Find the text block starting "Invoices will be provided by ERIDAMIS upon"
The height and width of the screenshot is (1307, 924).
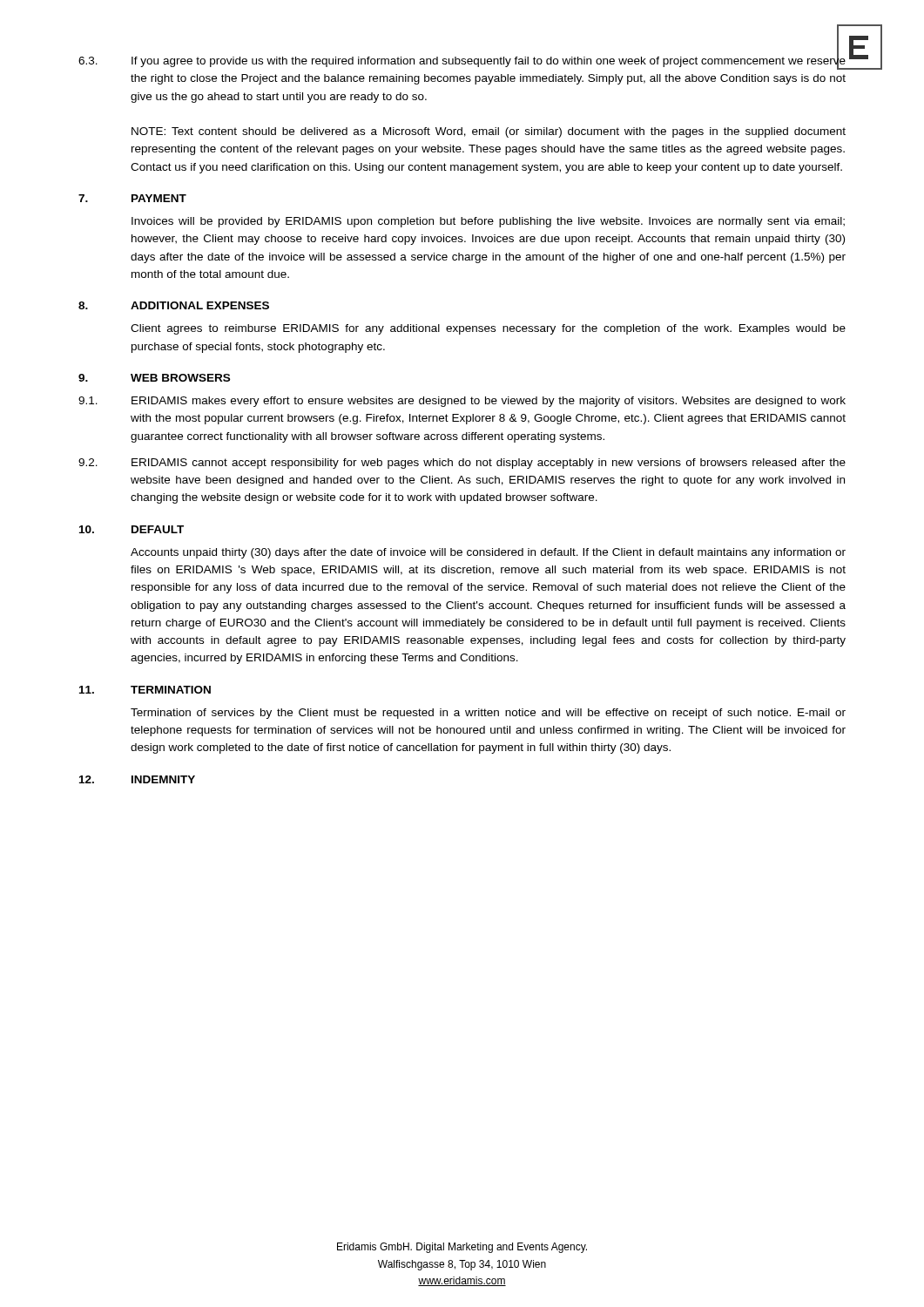[x=488, y=247]
